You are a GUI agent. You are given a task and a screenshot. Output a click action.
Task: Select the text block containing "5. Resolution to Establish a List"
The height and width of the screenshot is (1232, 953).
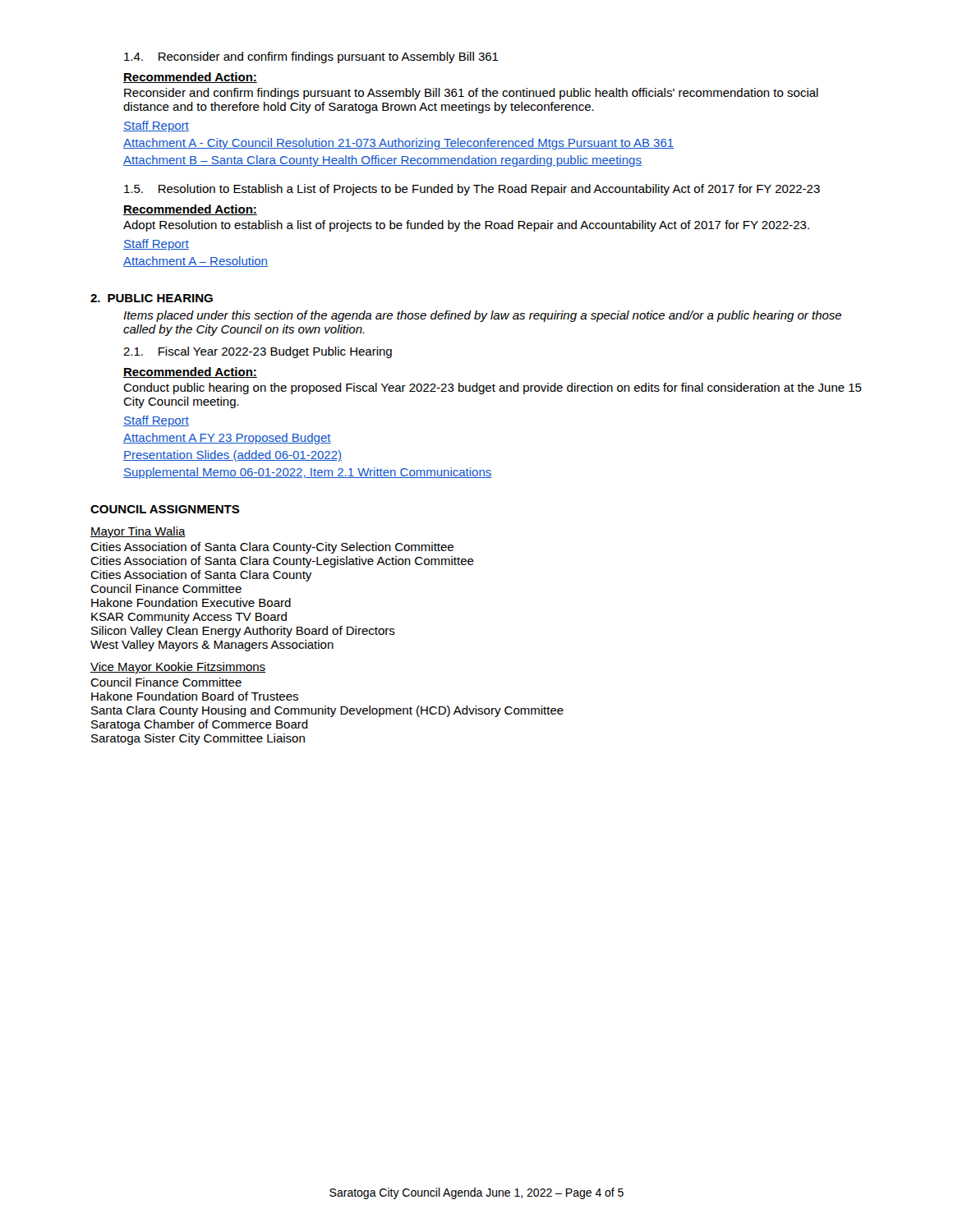tap(472, 188)
